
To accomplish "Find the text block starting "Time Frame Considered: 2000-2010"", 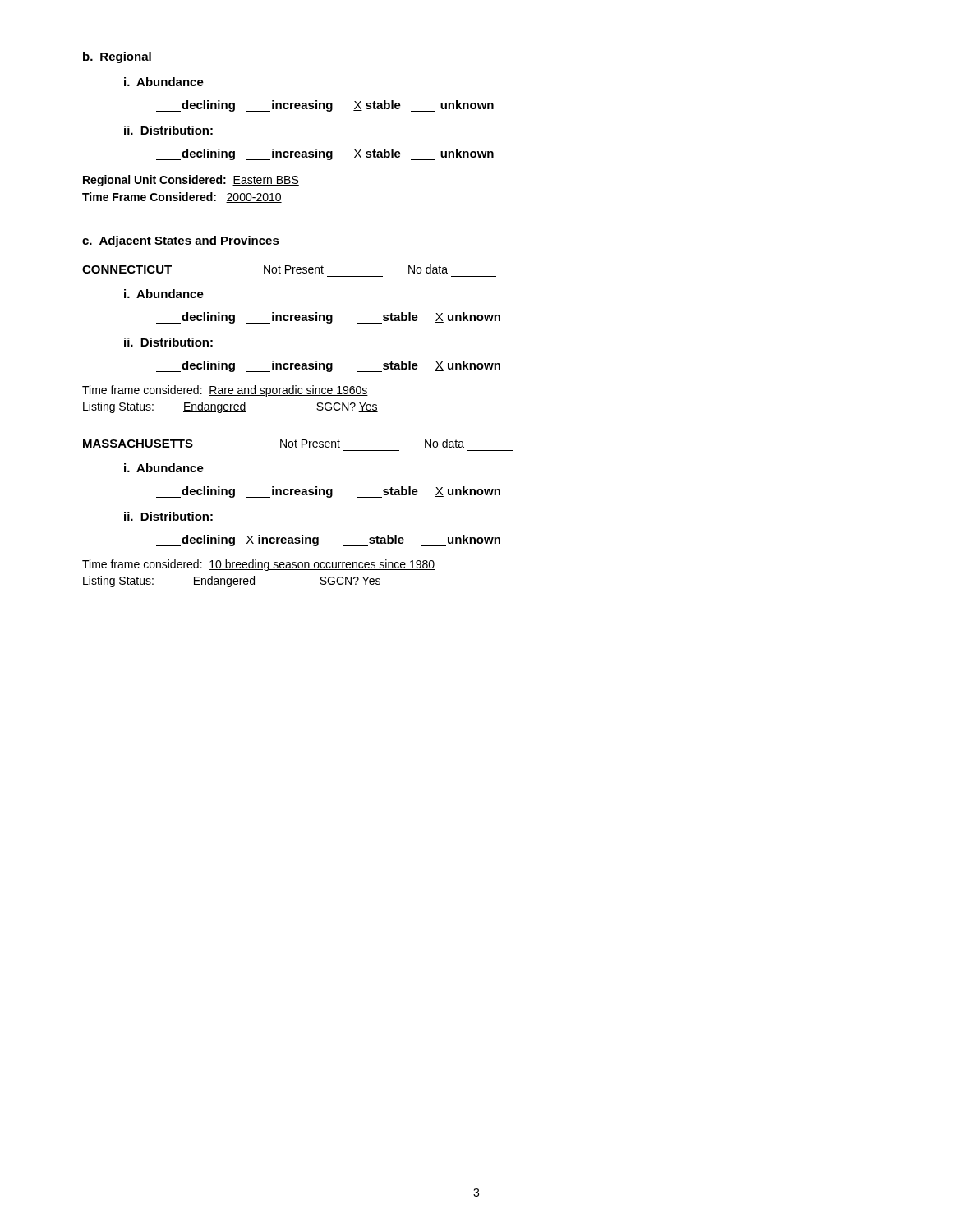I will click(182, 197).
